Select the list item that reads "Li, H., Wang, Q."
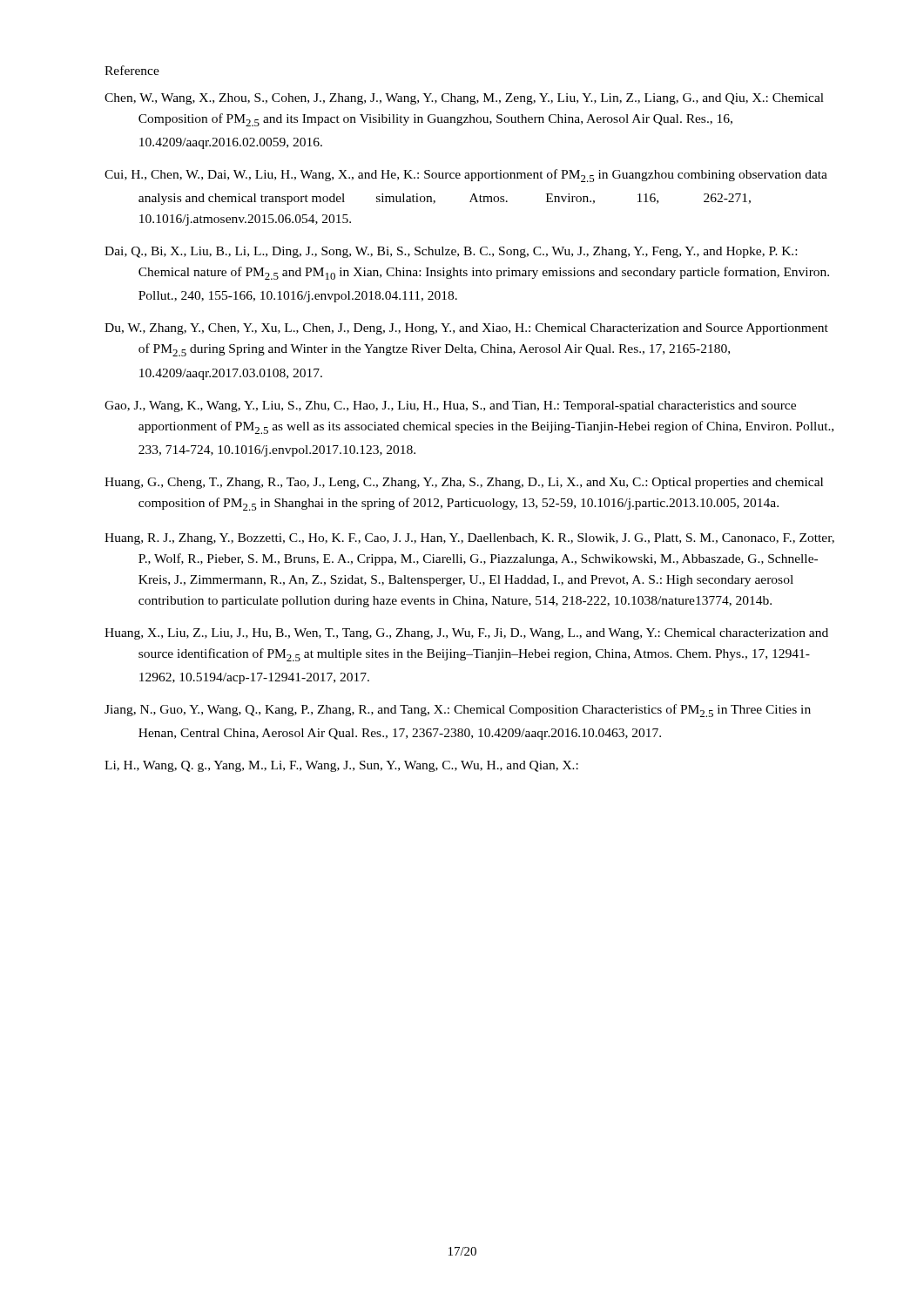Viewport: 924px width, 1307px height. (471, 765)
